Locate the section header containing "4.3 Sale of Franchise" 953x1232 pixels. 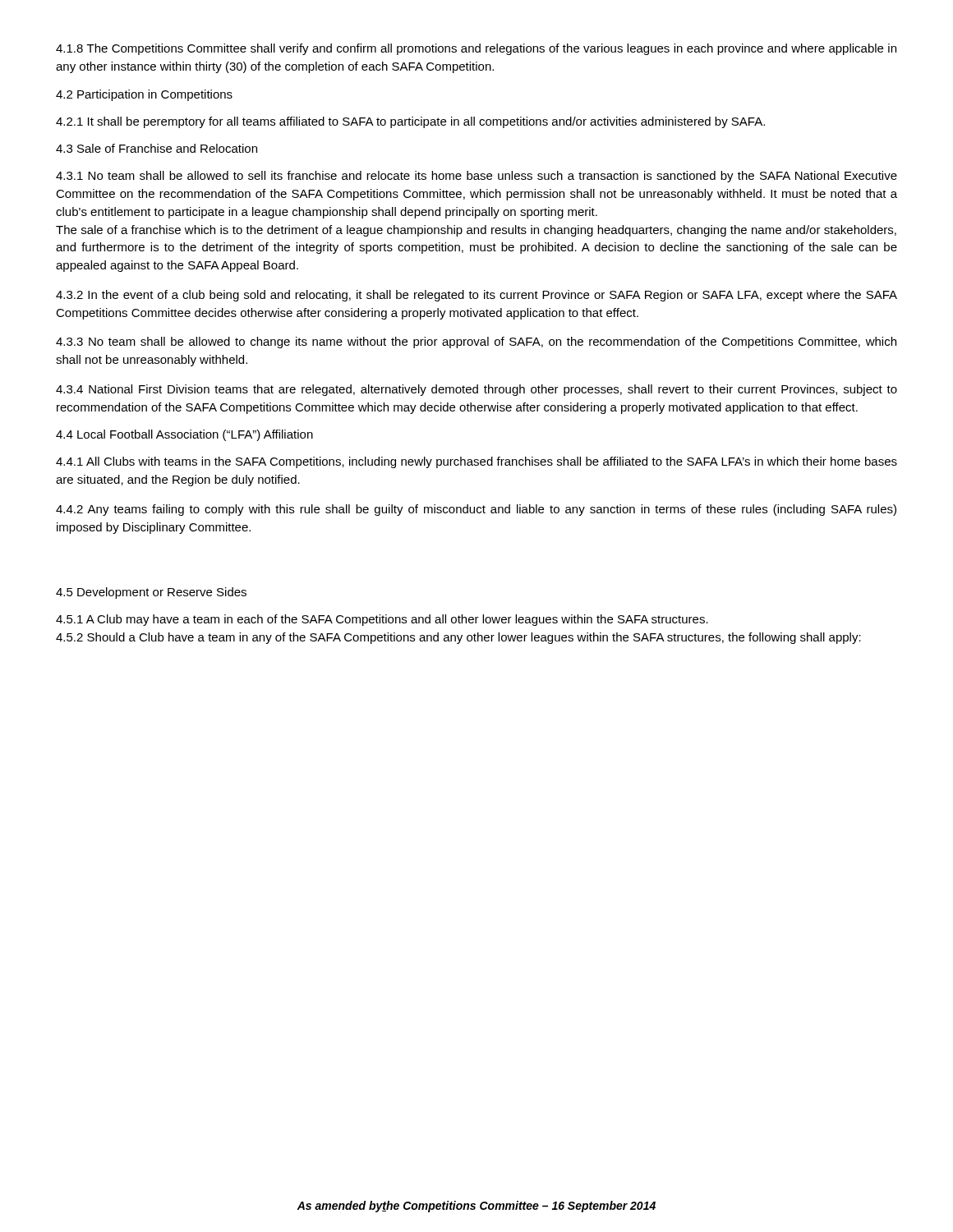[x=157, y=148]
